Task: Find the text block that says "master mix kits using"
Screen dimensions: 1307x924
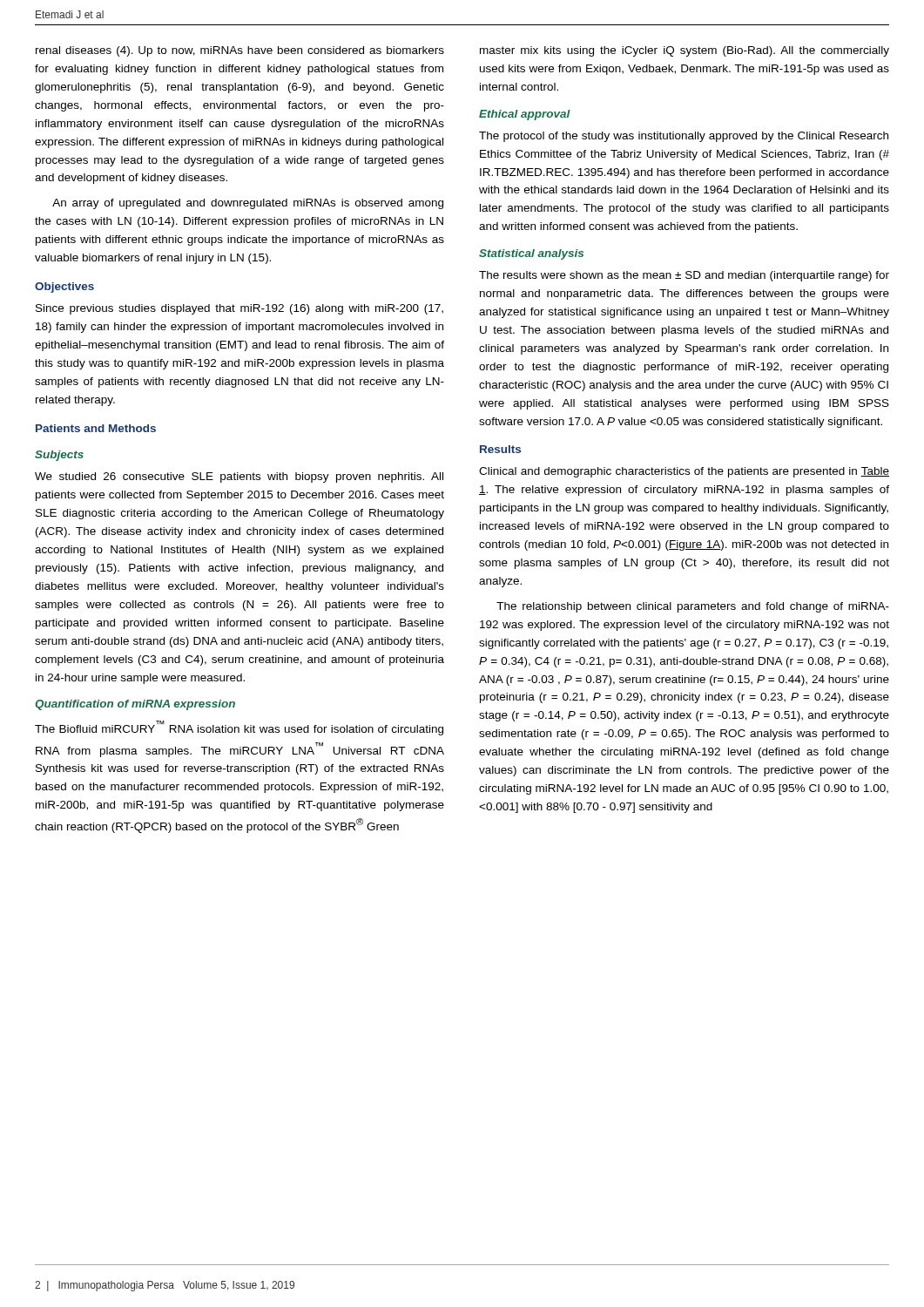Action: (684, 69)
